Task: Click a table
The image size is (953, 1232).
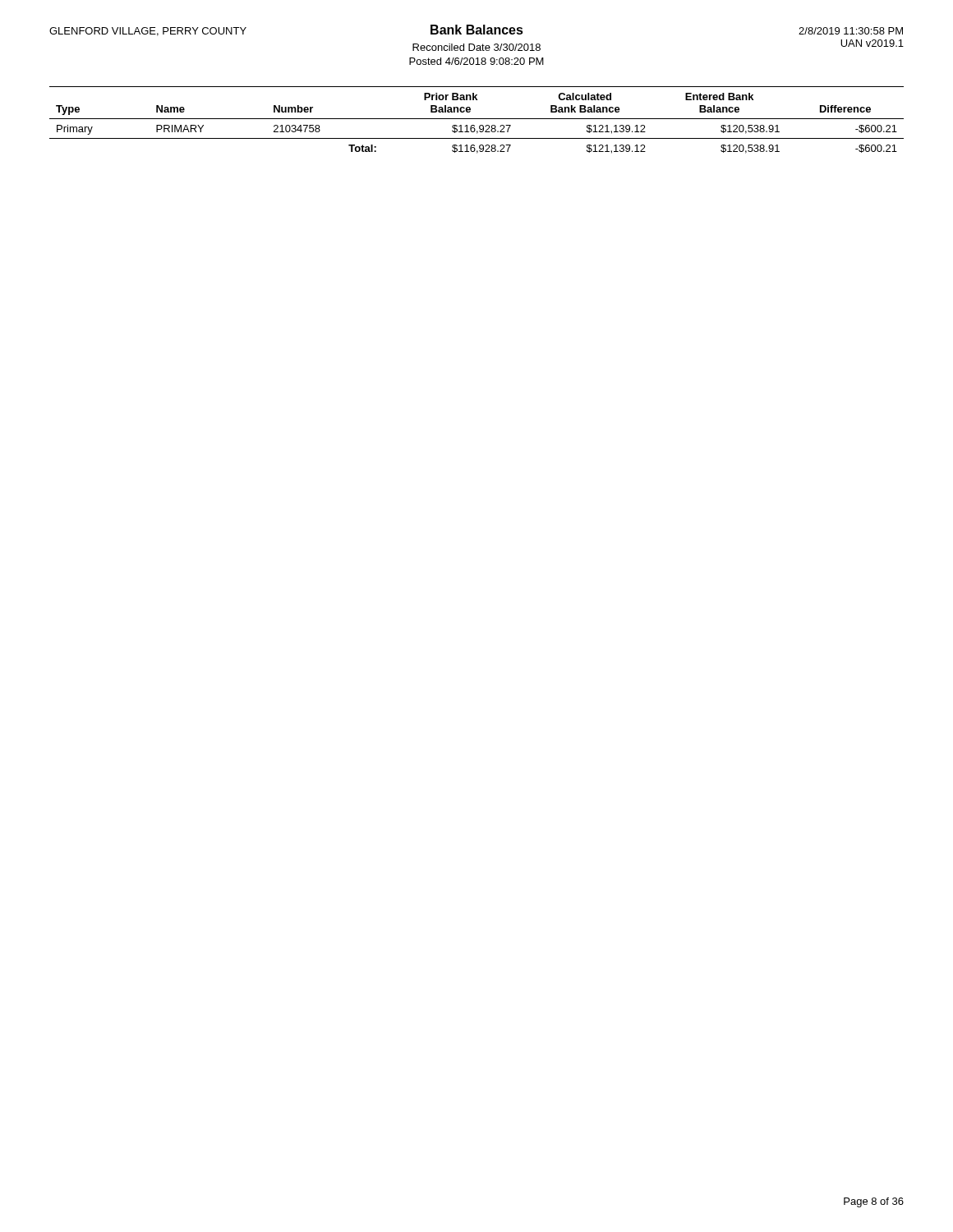Action: click(x=476, y=122)
